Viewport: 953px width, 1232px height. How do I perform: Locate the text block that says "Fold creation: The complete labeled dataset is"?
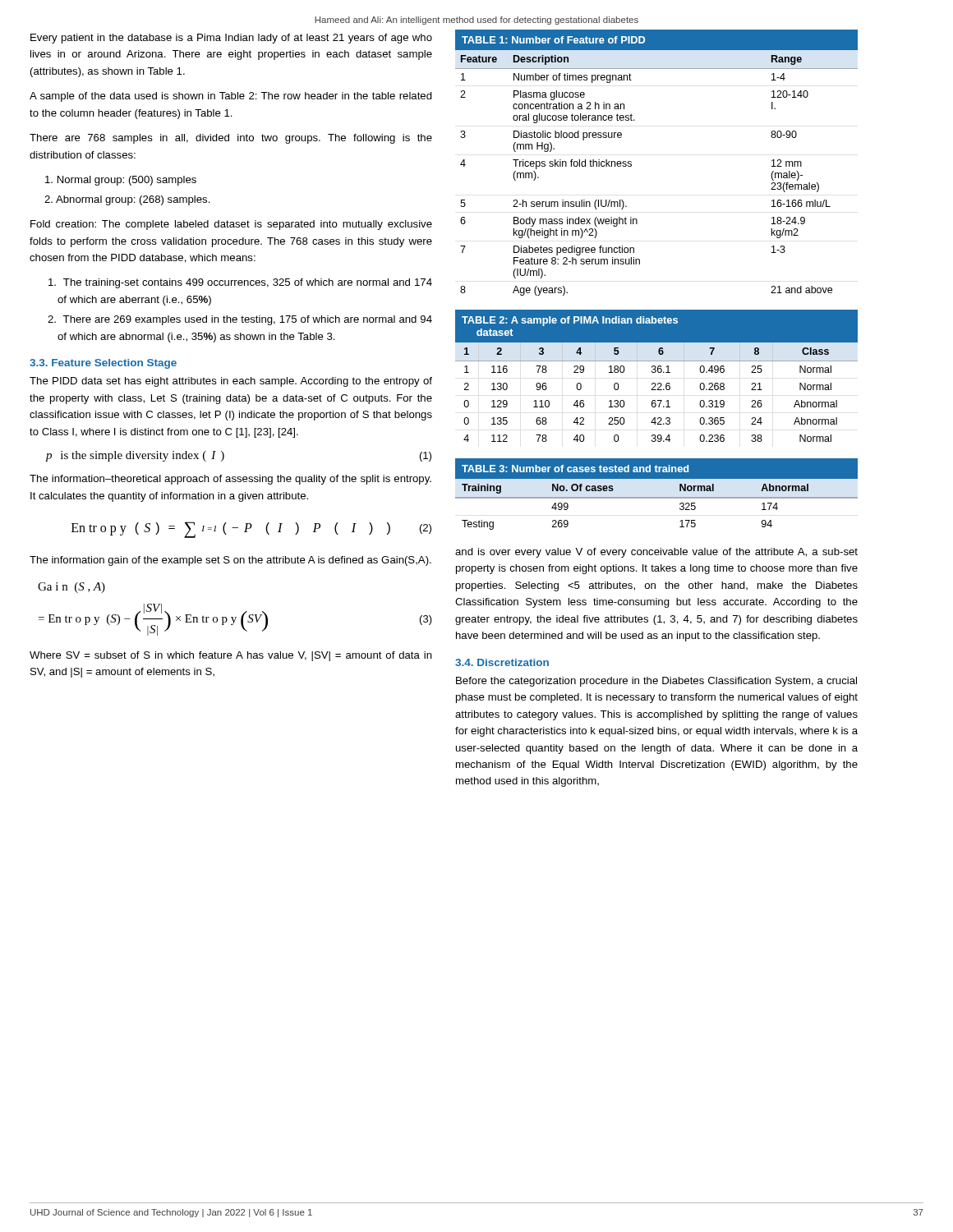(x=231, y=241)
